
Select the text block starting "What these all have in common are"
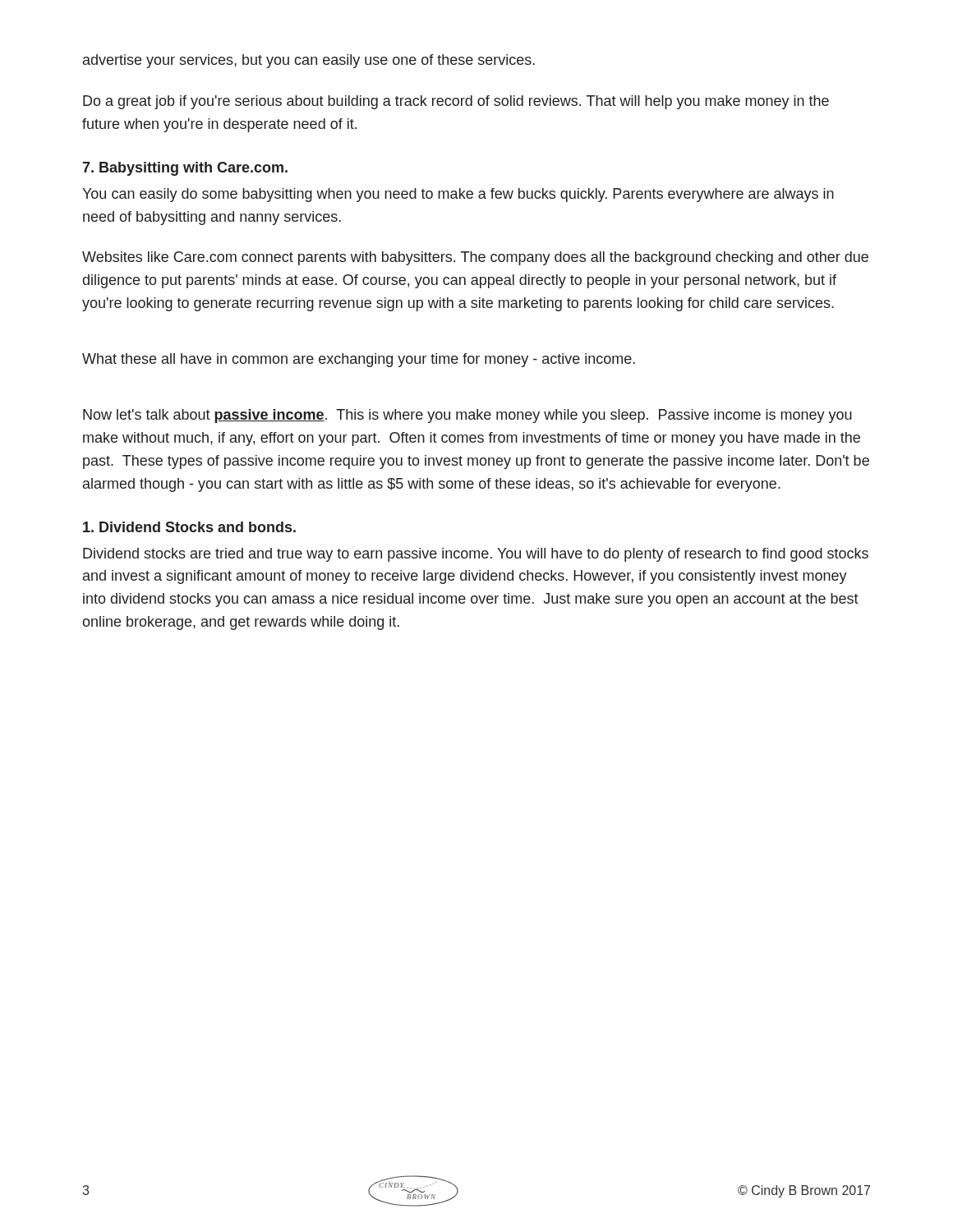coord(359,359)
